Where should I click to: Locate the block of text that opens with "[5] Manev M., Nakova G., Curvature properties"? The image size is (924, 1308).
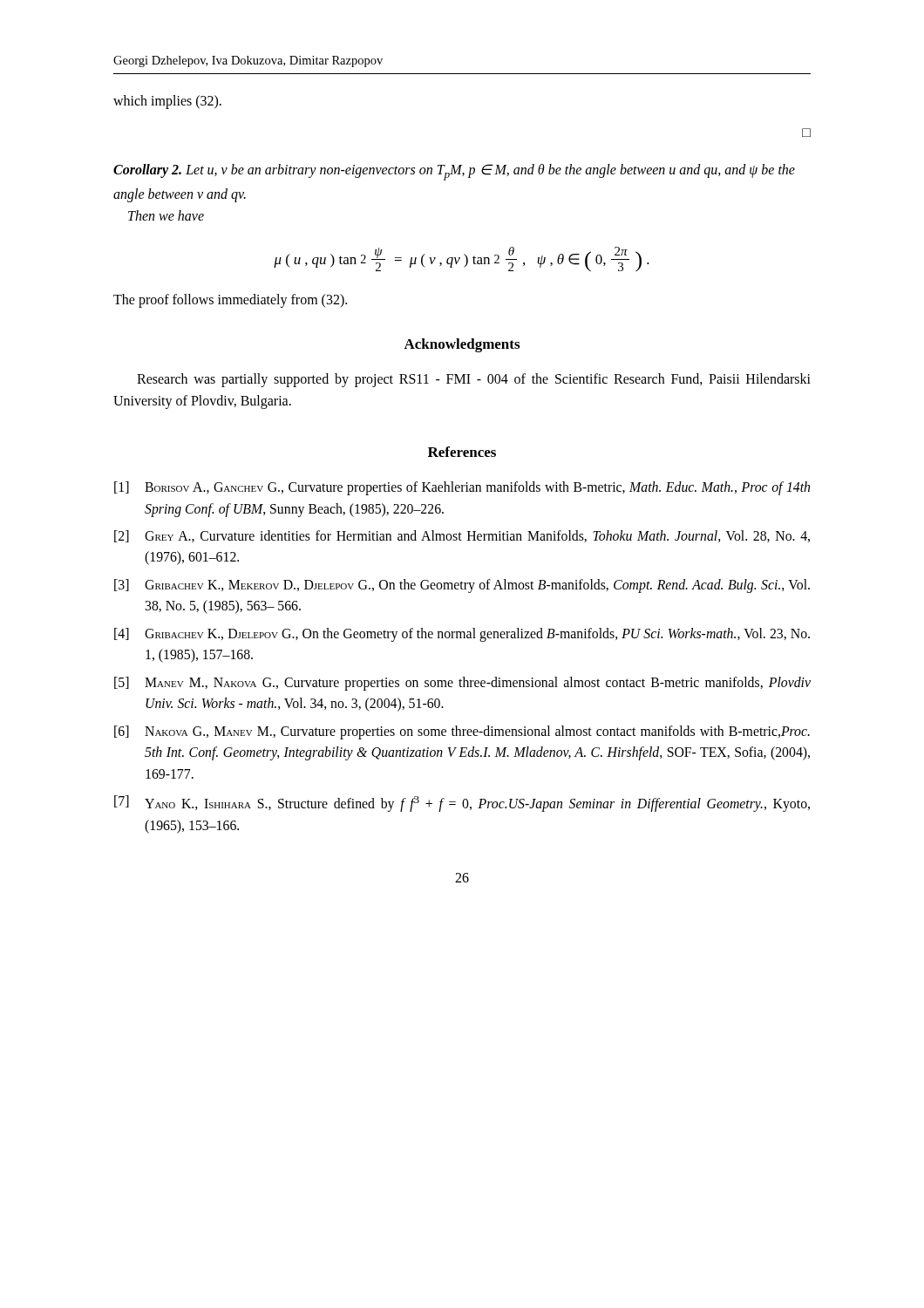point(462,694)
